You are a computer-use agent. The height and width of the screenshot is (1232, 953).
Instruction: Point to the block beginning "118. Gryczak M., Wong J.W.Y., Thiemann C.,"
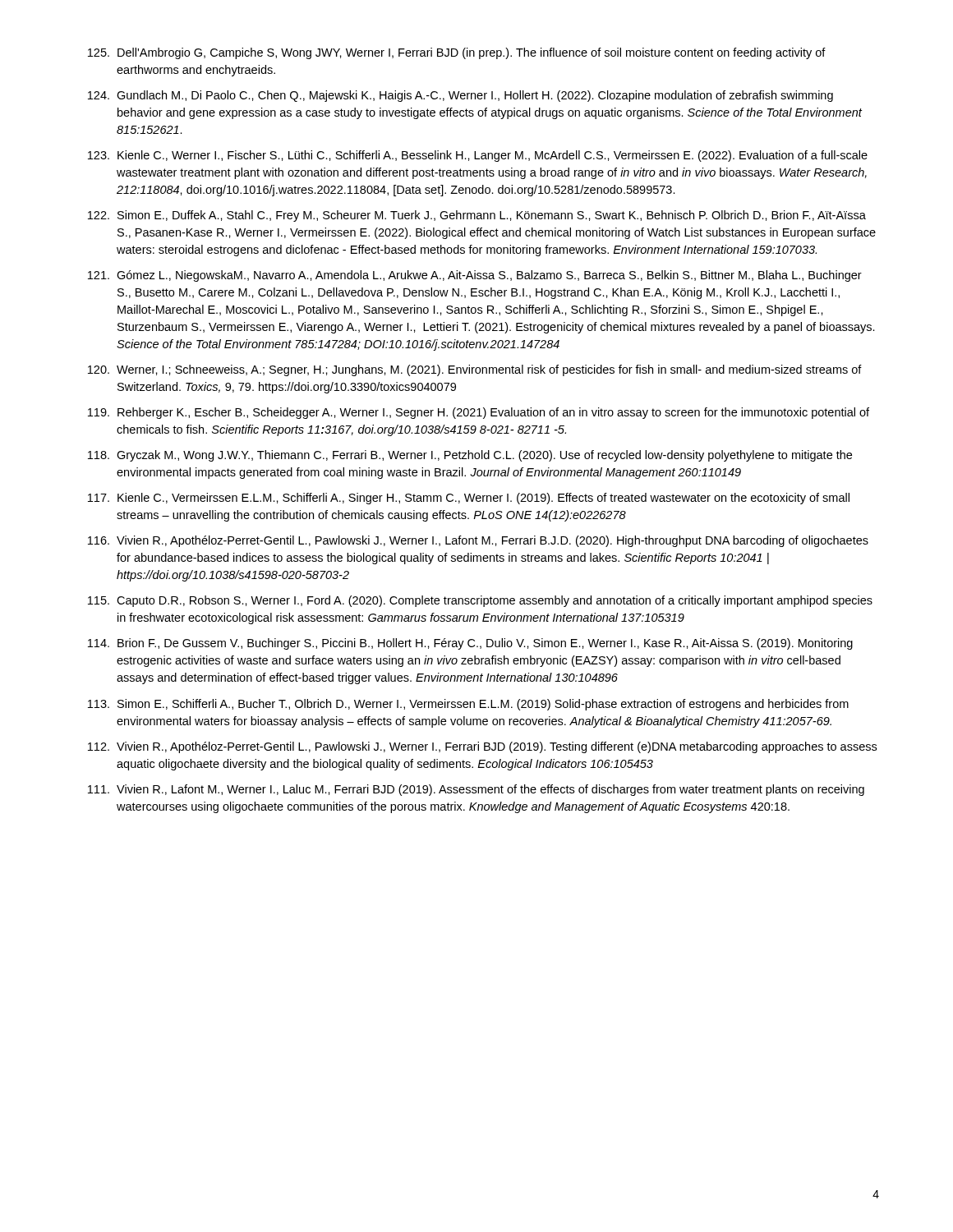point(476,464)
